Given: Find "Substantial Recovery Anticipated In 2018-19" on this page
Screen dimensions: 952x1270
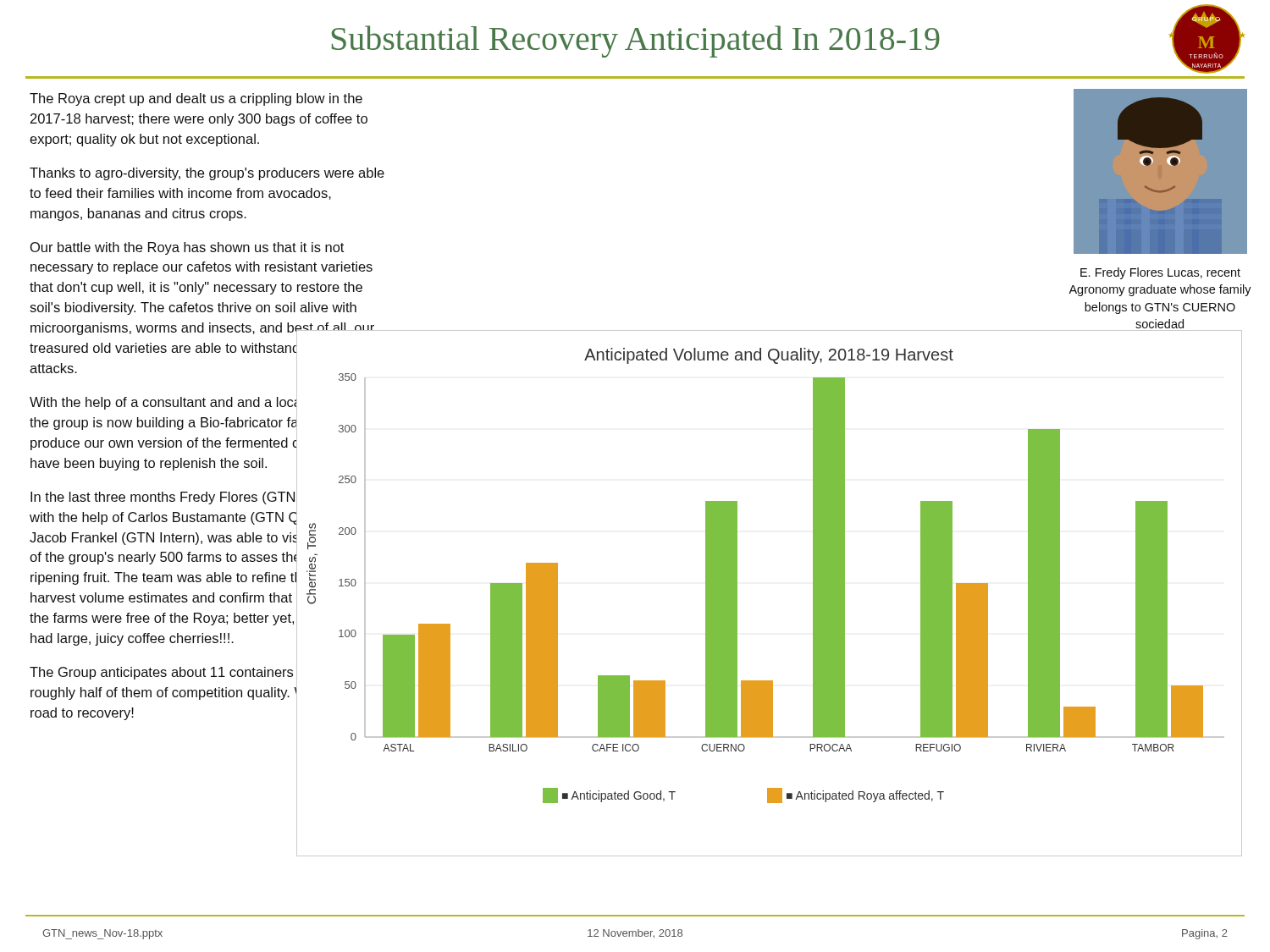Looking at the screenshot, I should (x=635, y=38).
